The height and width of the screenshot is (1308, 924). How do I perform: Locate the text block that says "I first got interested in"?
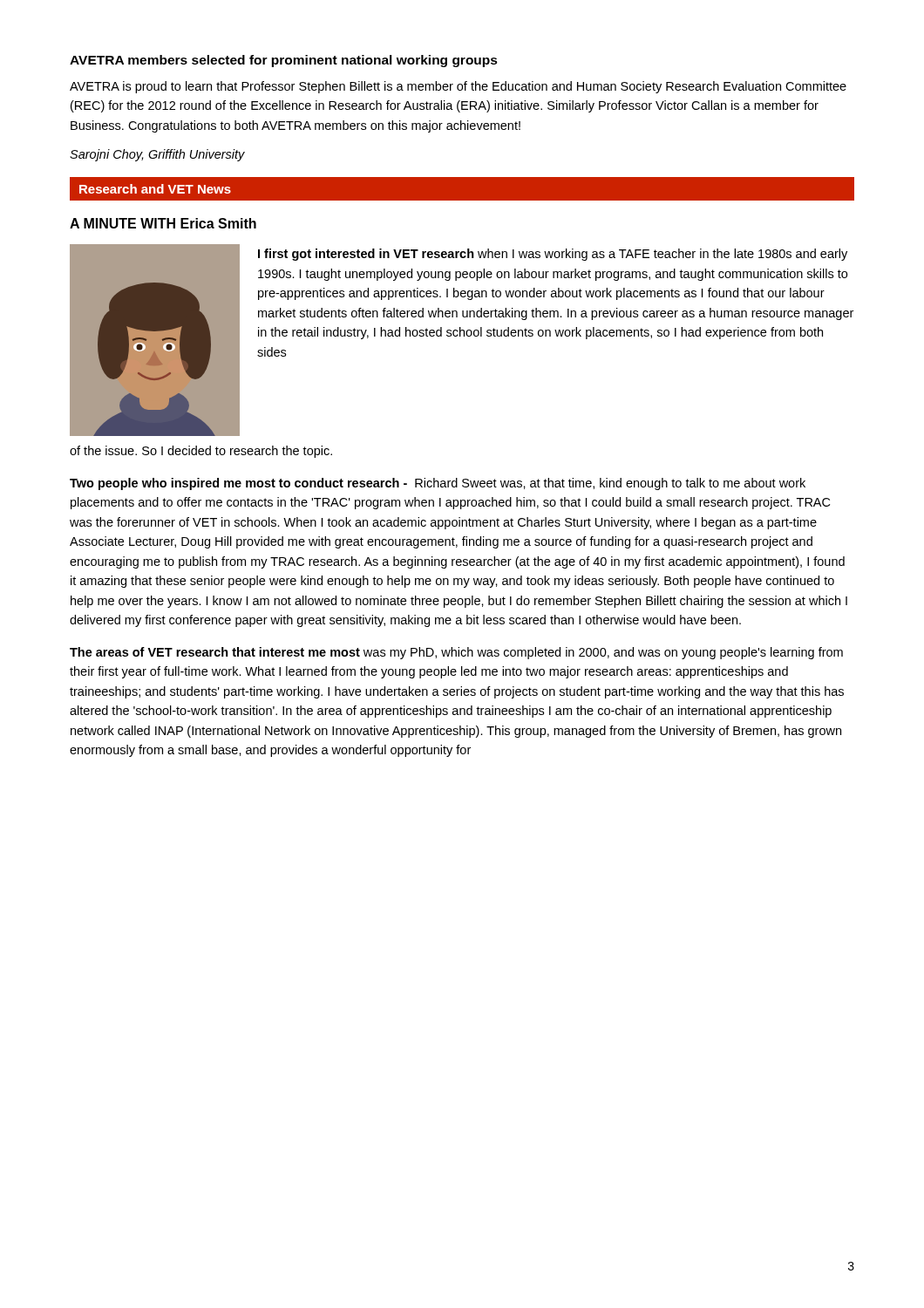555,303
